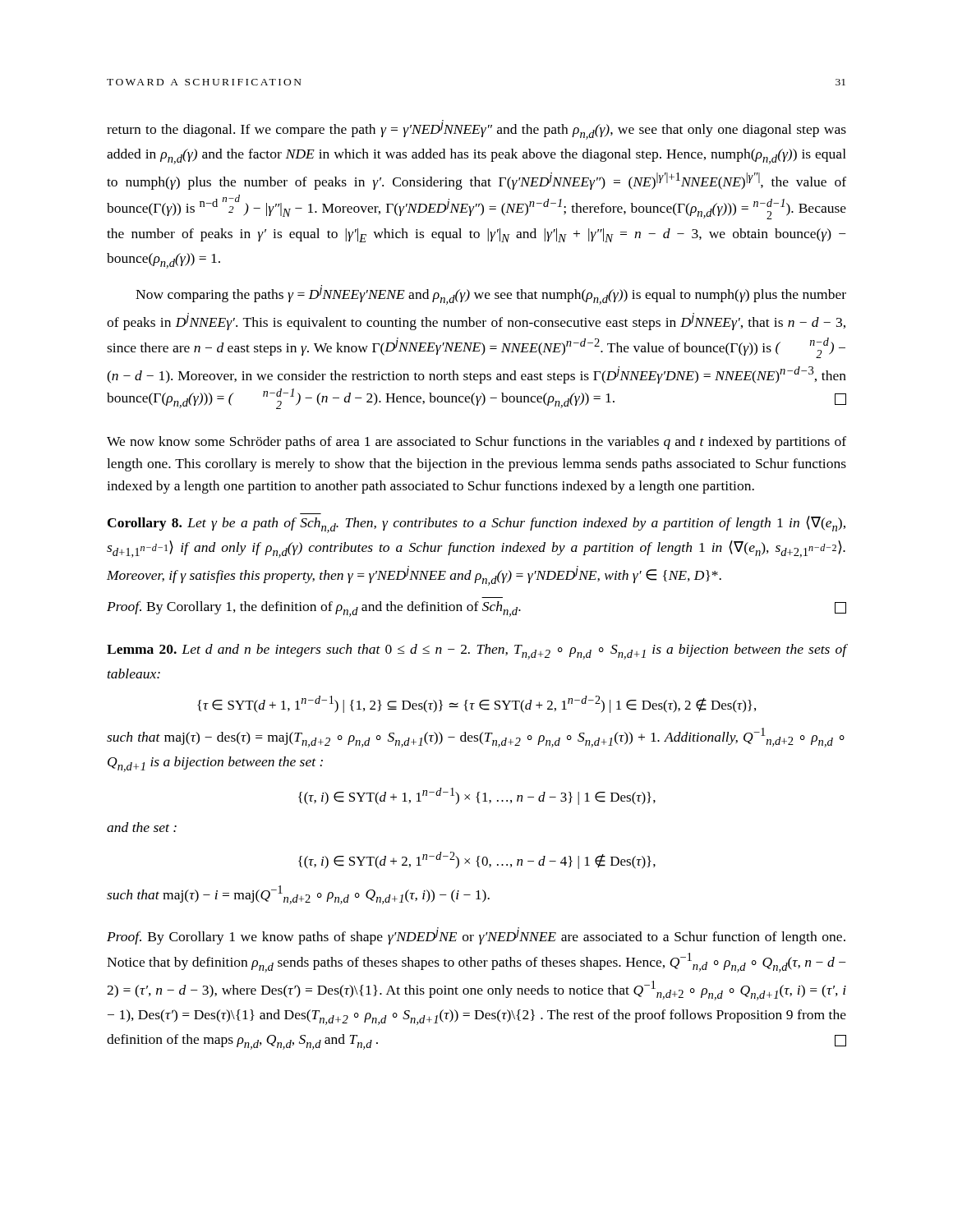This screenshot has height=1232, width=953.
Task: Point to the element starting "such that maj(τ) − i = maj(Q−1n,d+2 ∘"
Action: [x=476, y=894]
